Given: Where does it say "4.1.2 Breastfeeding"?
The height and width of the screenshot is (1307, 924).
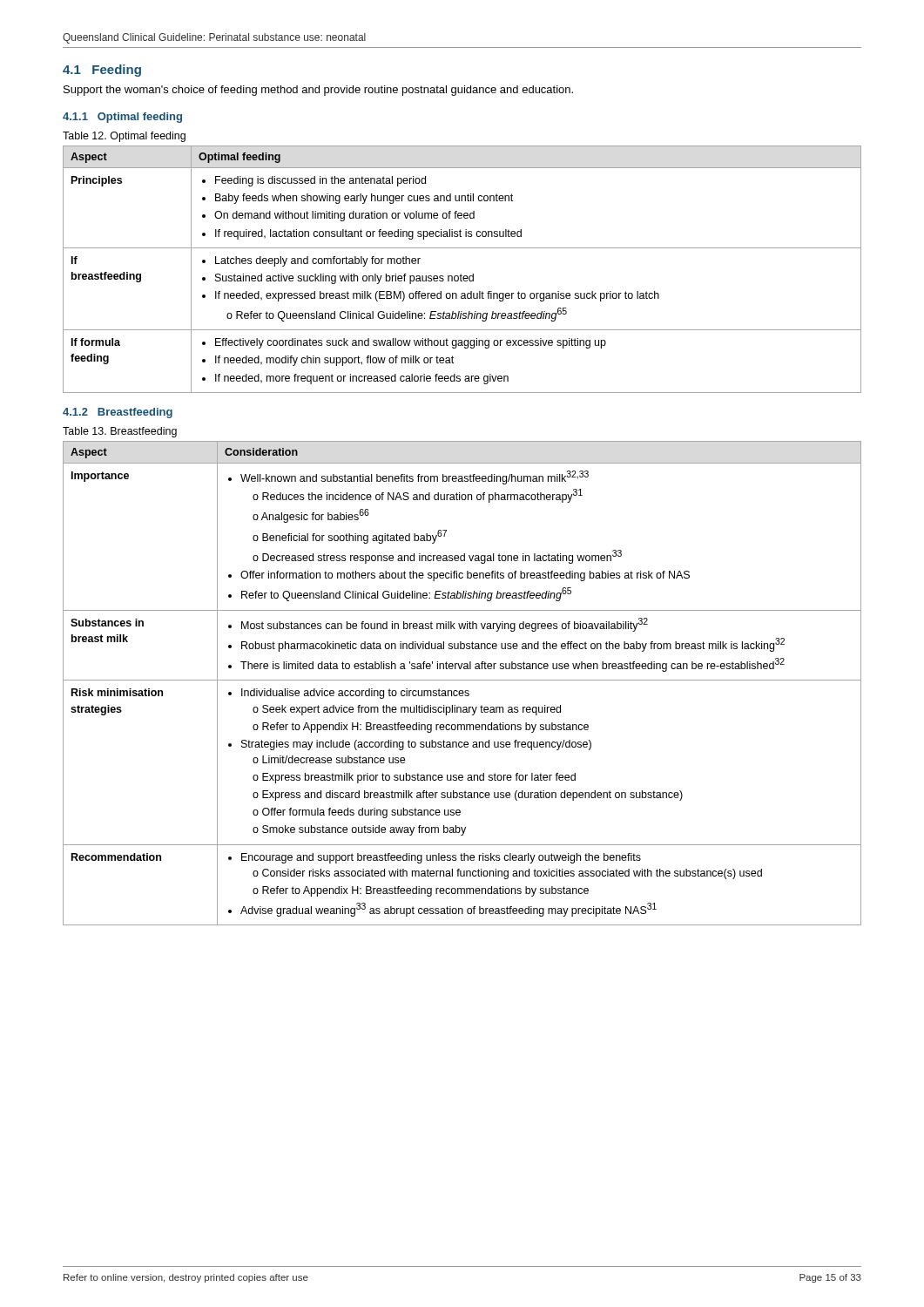Looking at the screenshot, I should [x=118, y=413].
